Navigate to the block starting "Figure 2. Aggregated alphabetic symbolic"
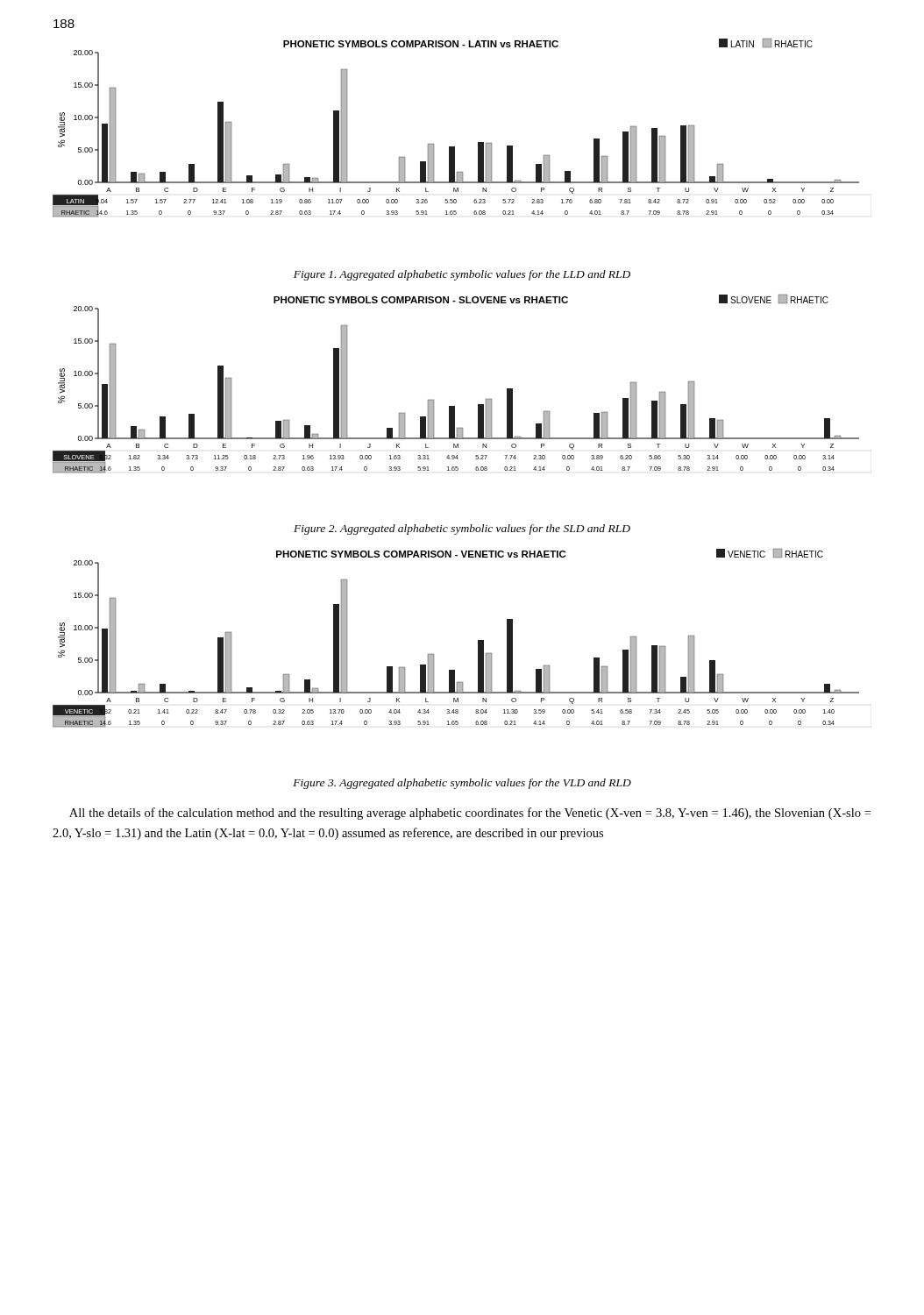The width and height of the screenshot is (924, 1315). pyautogui.click(x=462, y=528)
